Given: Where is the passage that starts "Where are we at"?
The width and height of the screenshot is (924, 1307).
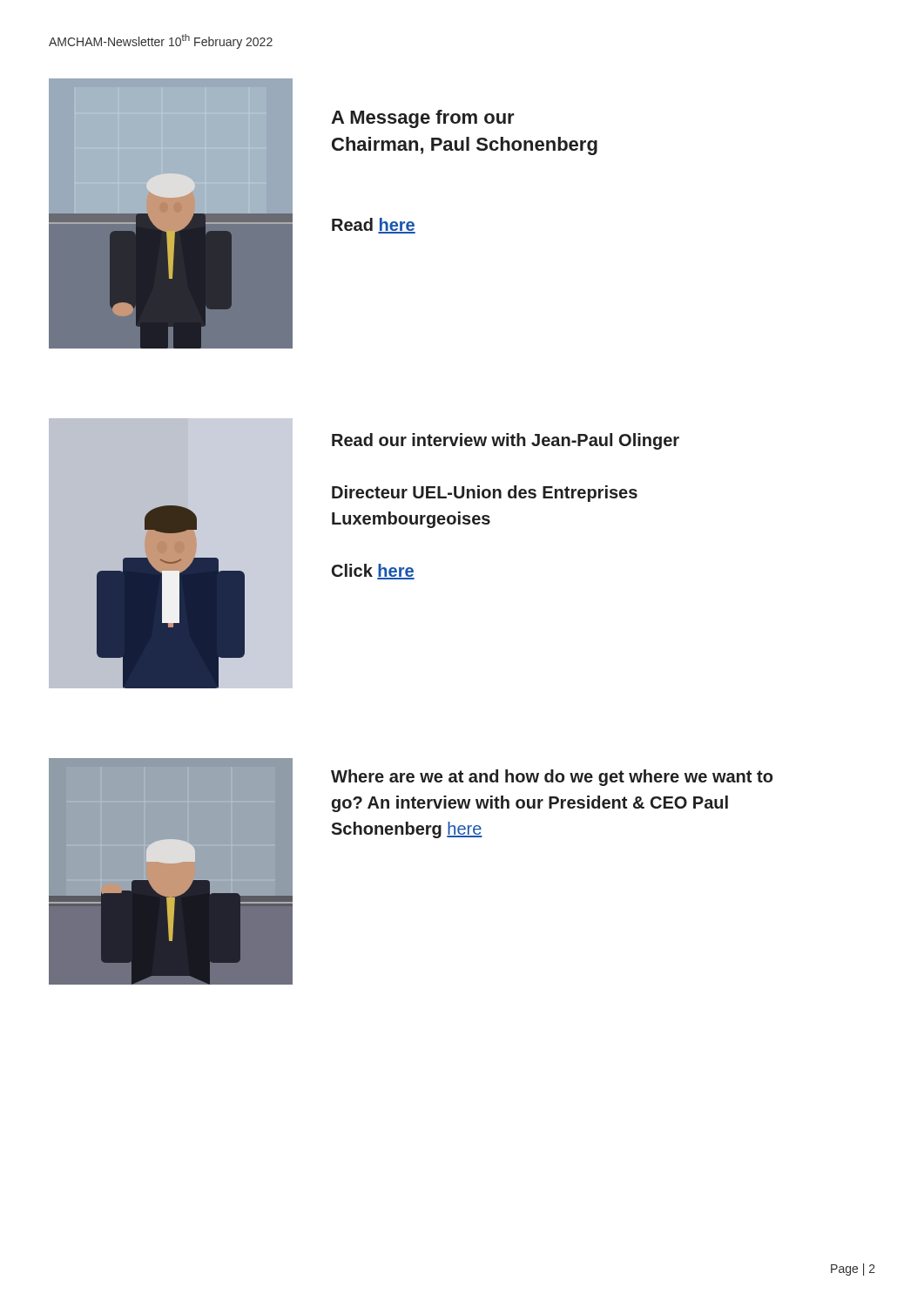Looking at the screenshot, I should (x=552, y=802).
